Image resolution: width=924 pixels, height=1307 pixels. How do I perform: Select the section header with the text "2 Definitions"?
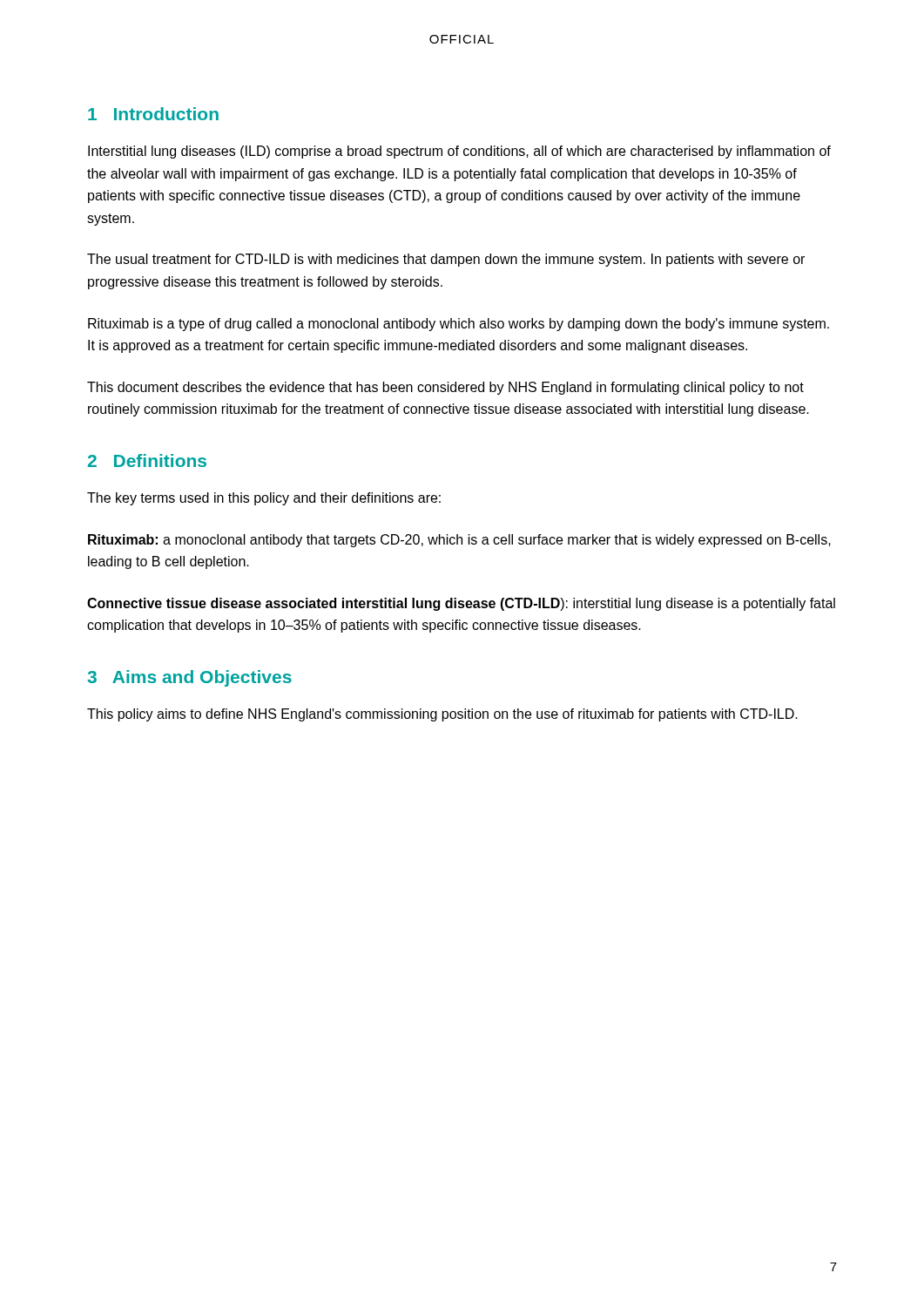coord(147,460)
